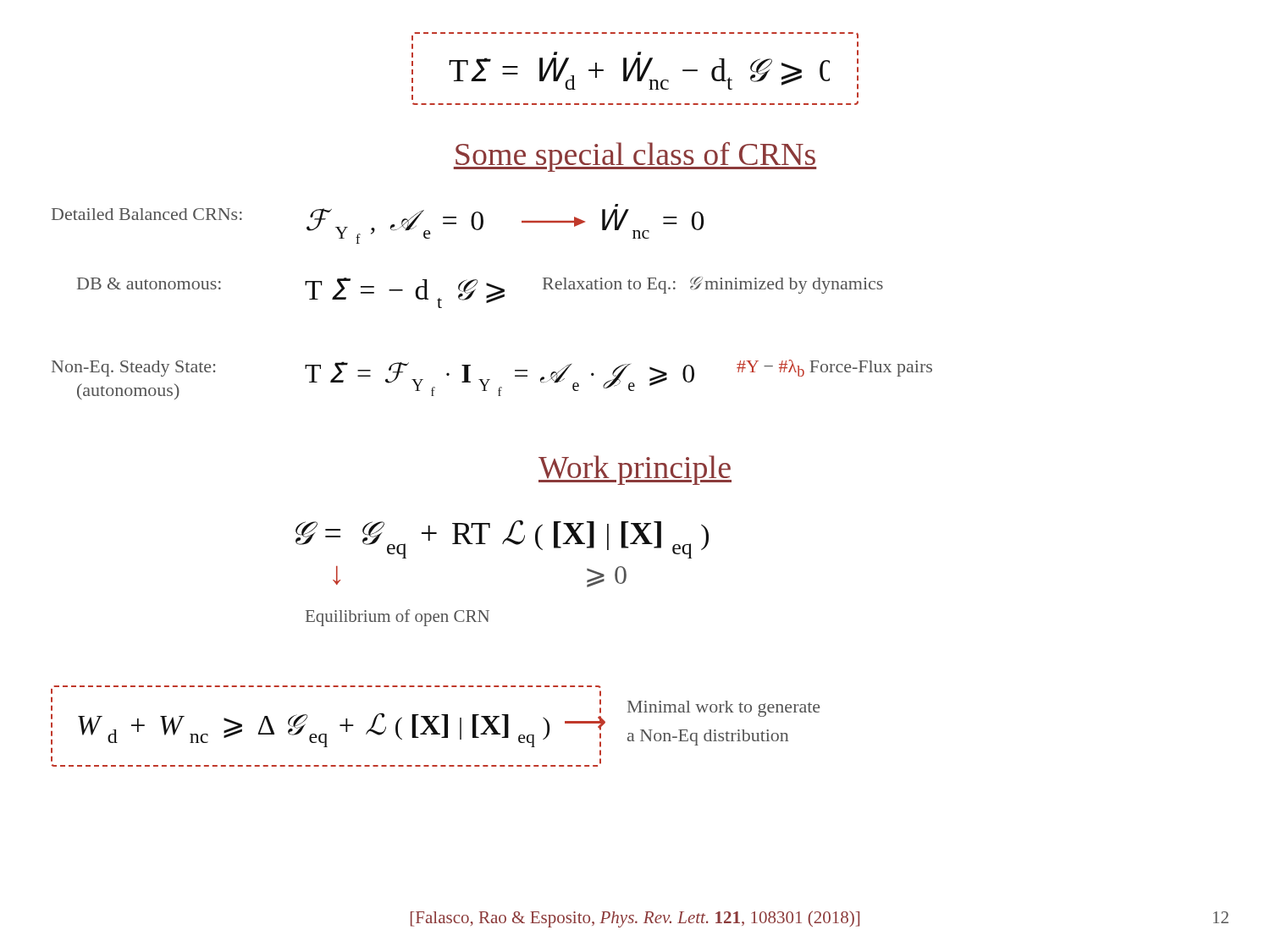Navigate to the region starting "Some special class of CRNs"
Screen dimensions: 952x1270
tap(635, 154)
